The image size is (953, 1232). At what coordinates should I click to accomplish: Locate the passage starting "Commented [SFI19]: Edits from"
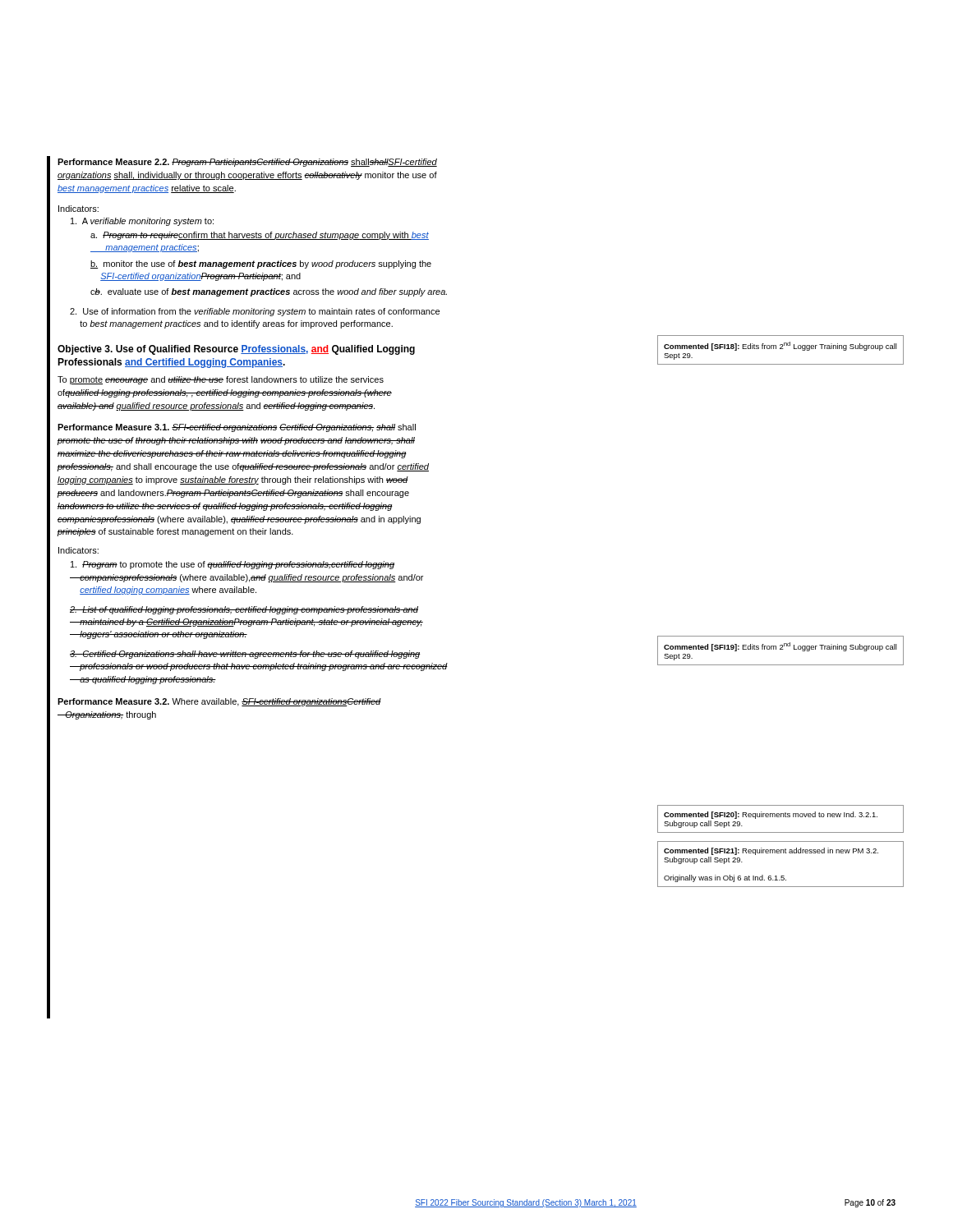pyautogui.click(x=780, y=651)
